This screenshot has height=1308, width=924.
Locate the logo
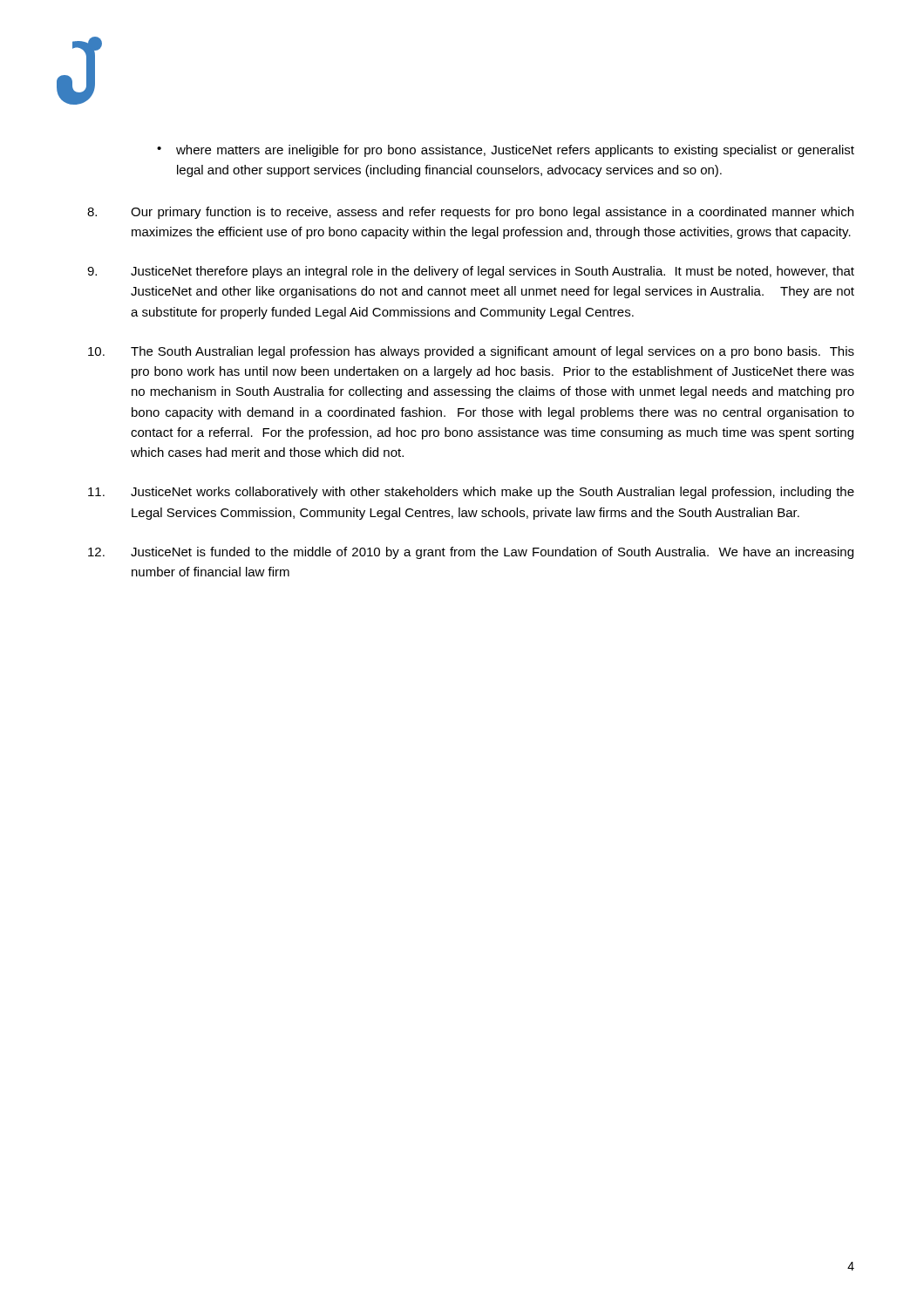[87, 72]
